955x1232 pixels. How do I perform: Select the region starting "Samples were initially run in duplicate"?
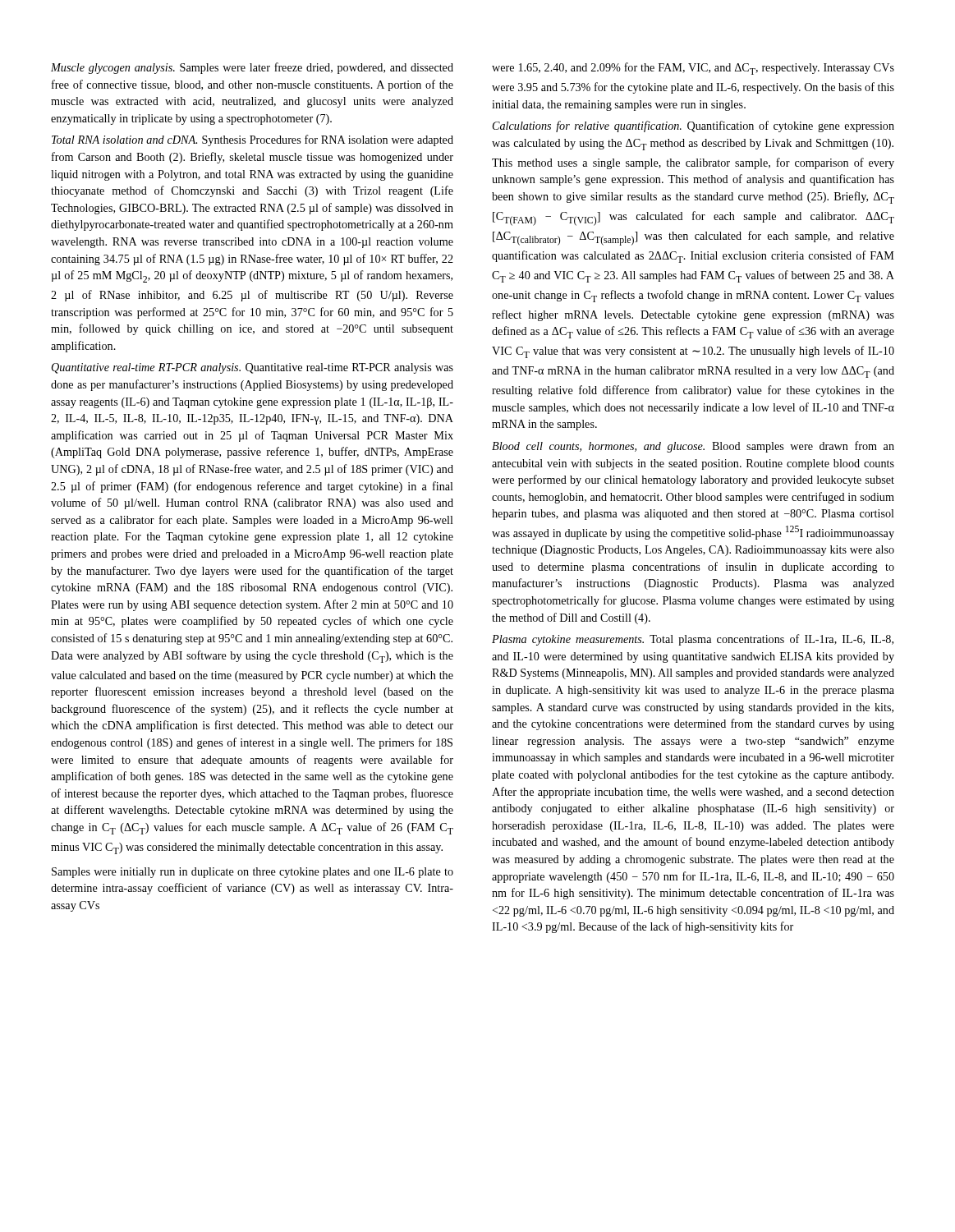point(252,888)
